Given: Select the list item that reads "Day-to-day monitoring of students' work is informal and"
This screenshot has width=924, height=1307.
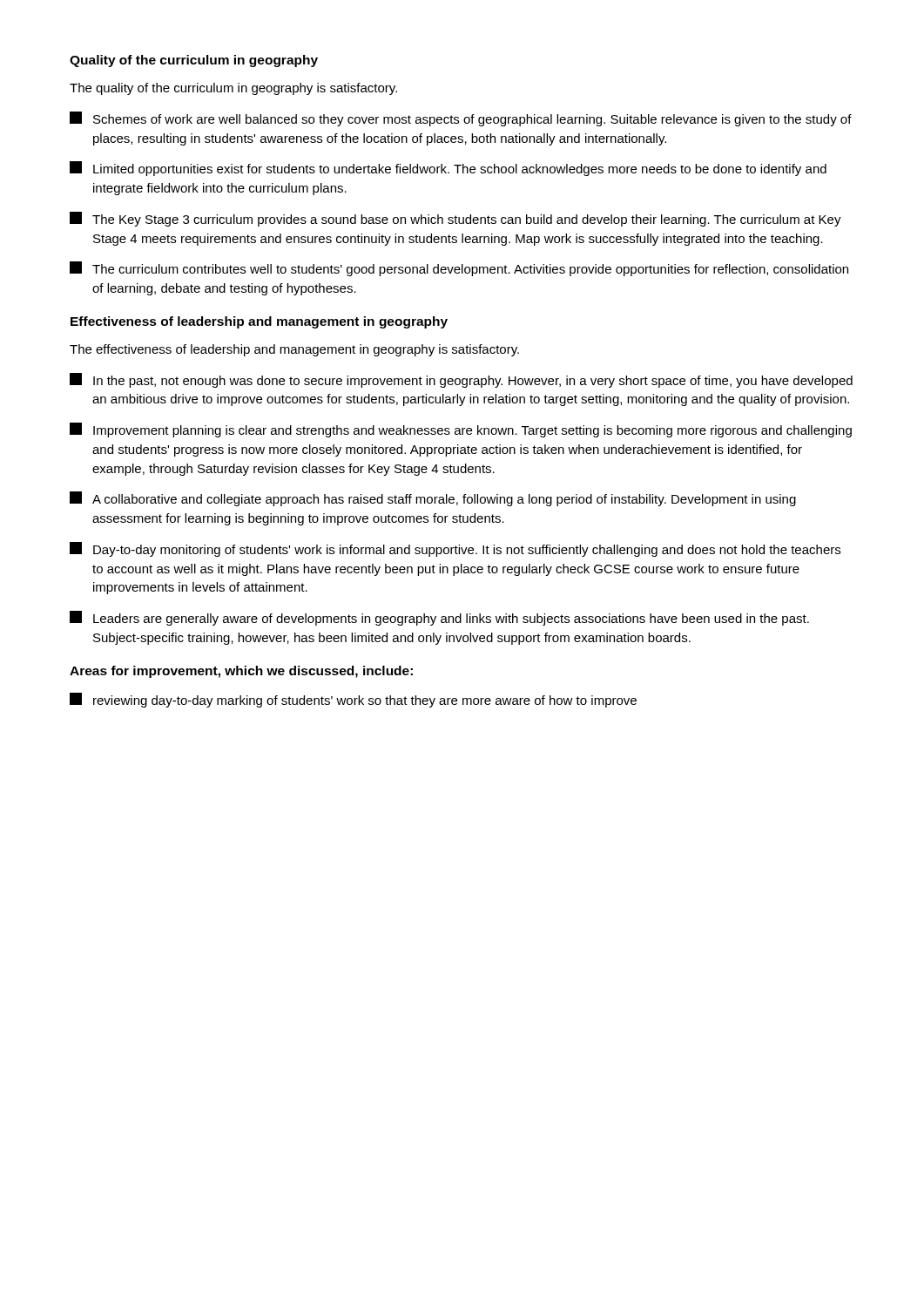Looking at the screenshot, I should pyautogui.click(x=462, y=568).
